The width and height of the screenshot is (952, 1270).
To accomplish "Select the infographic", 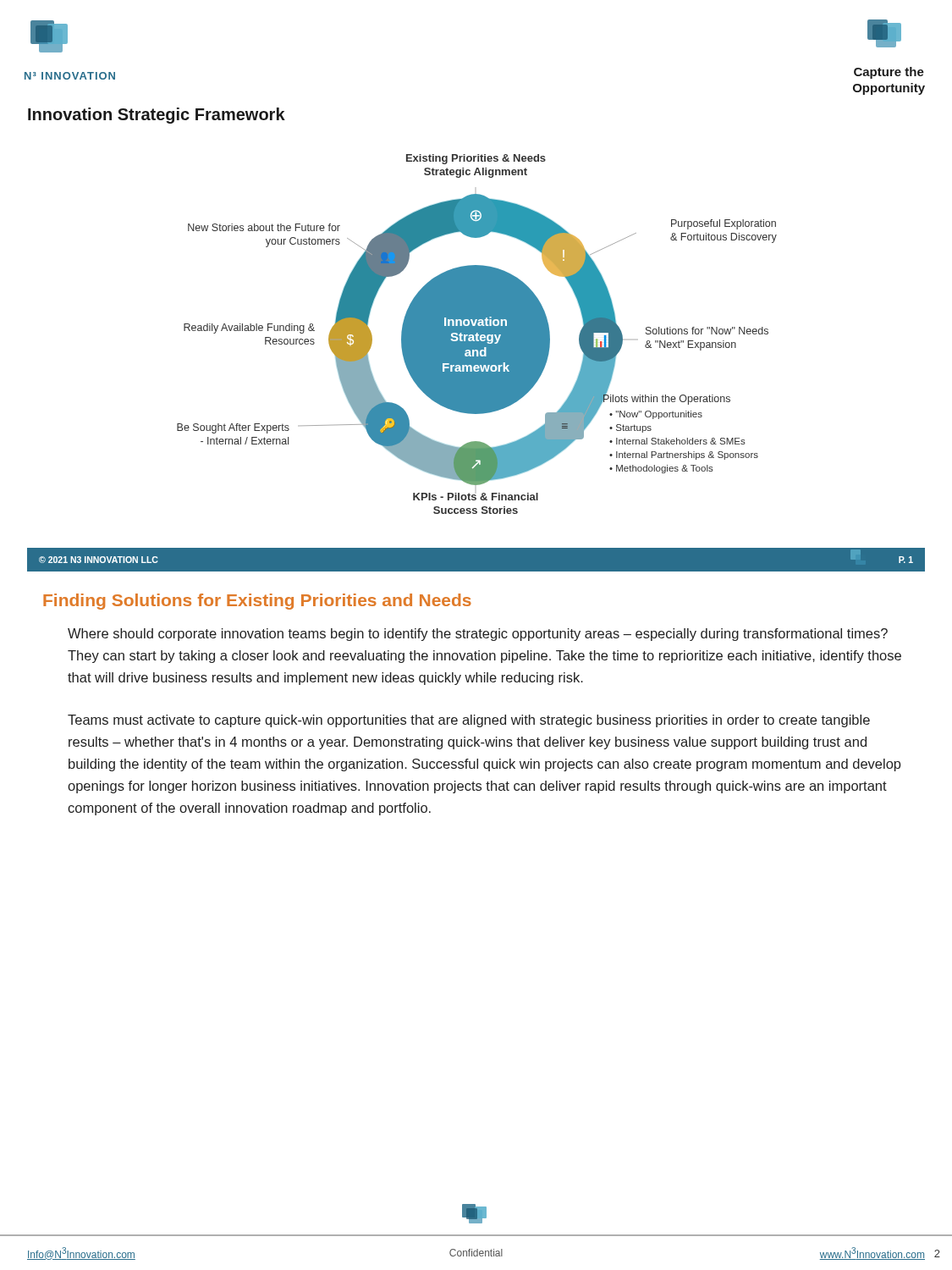I will (x=476, y=338).
